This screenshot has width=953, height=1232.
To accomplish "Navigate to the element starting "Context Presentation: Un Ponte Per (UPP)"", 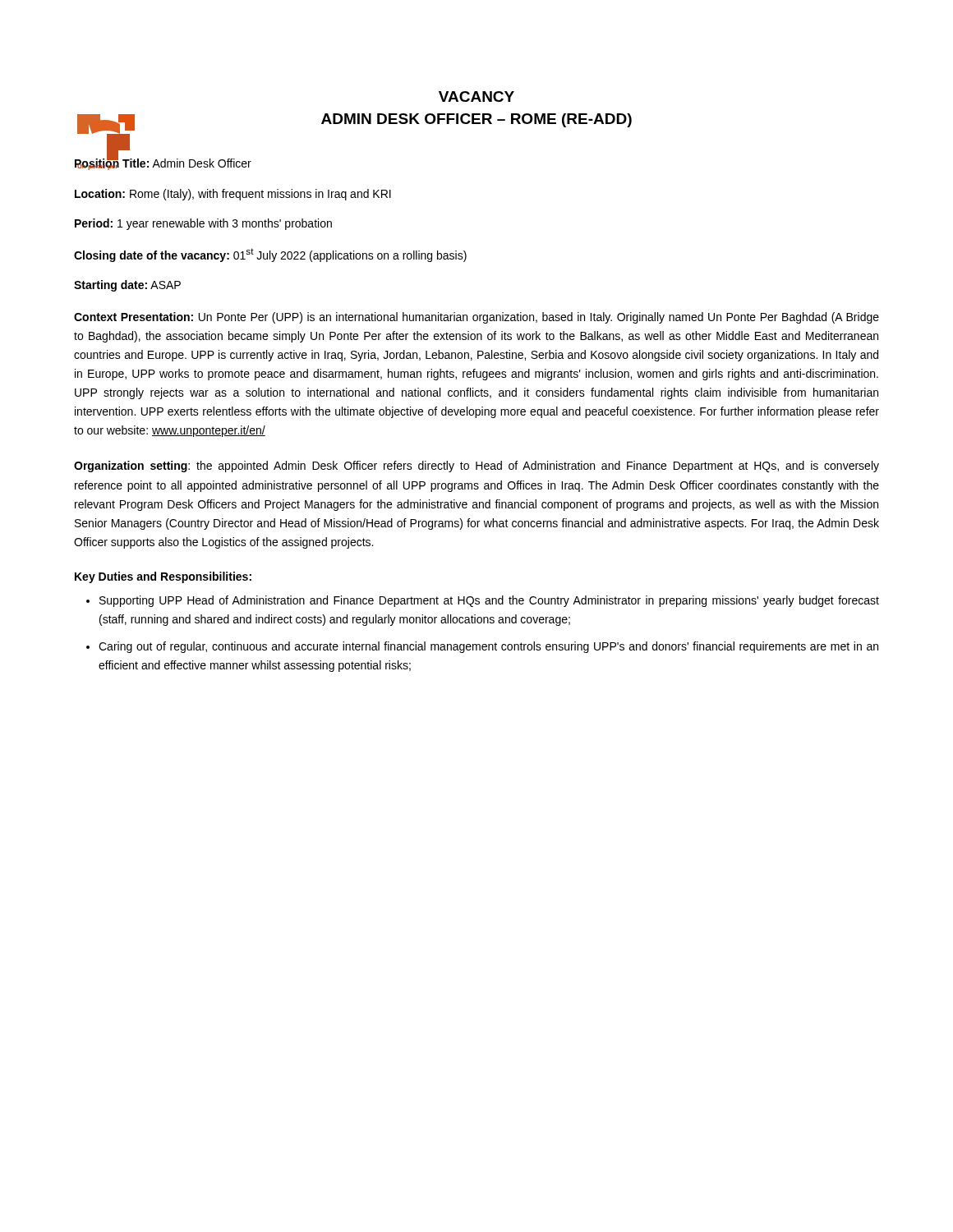I will (476, 374).
